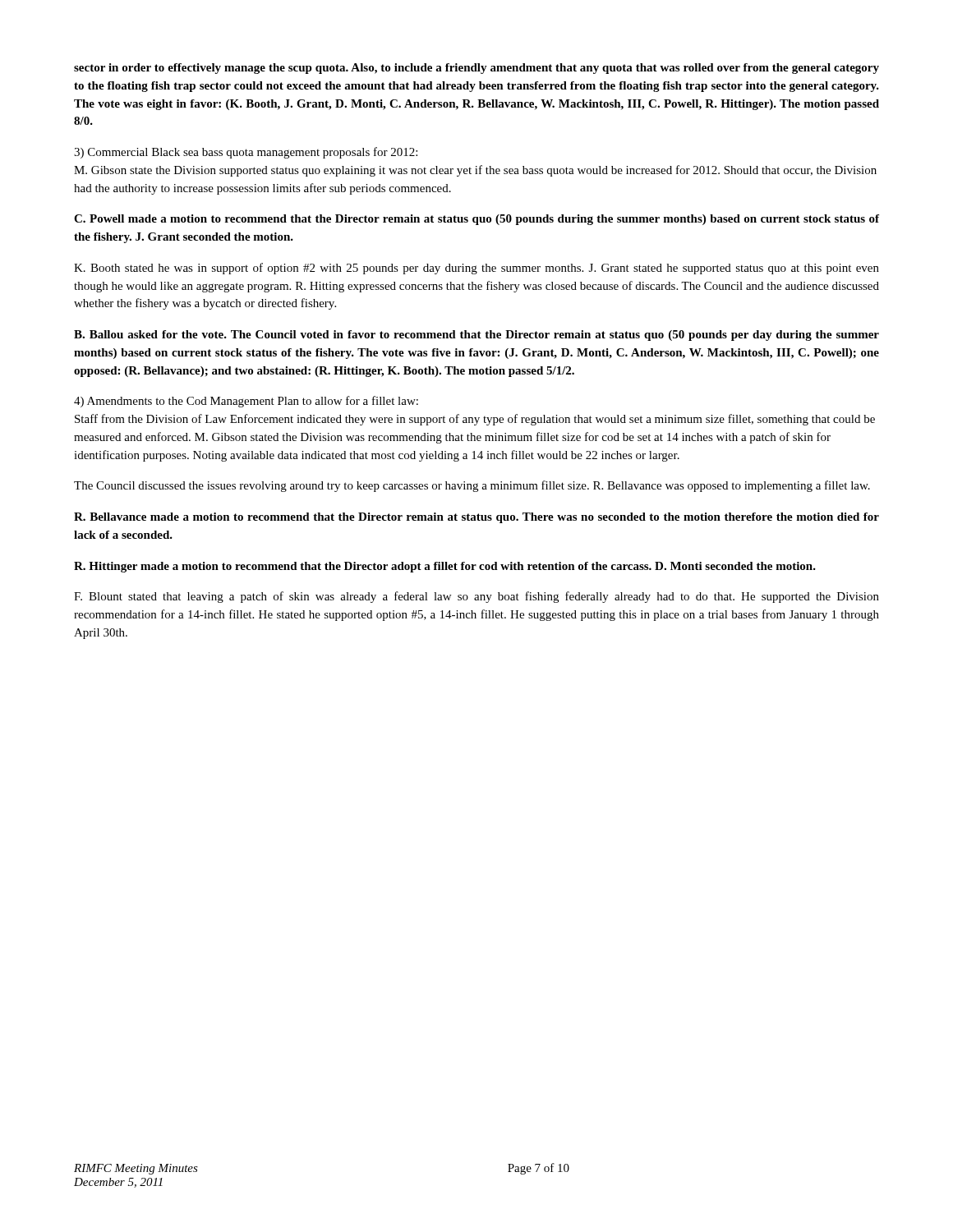Click on the region starting "sector in order to effectively manage the"
The width and height of the screenshot is (953, 1232).
click(x=476, y=95)
